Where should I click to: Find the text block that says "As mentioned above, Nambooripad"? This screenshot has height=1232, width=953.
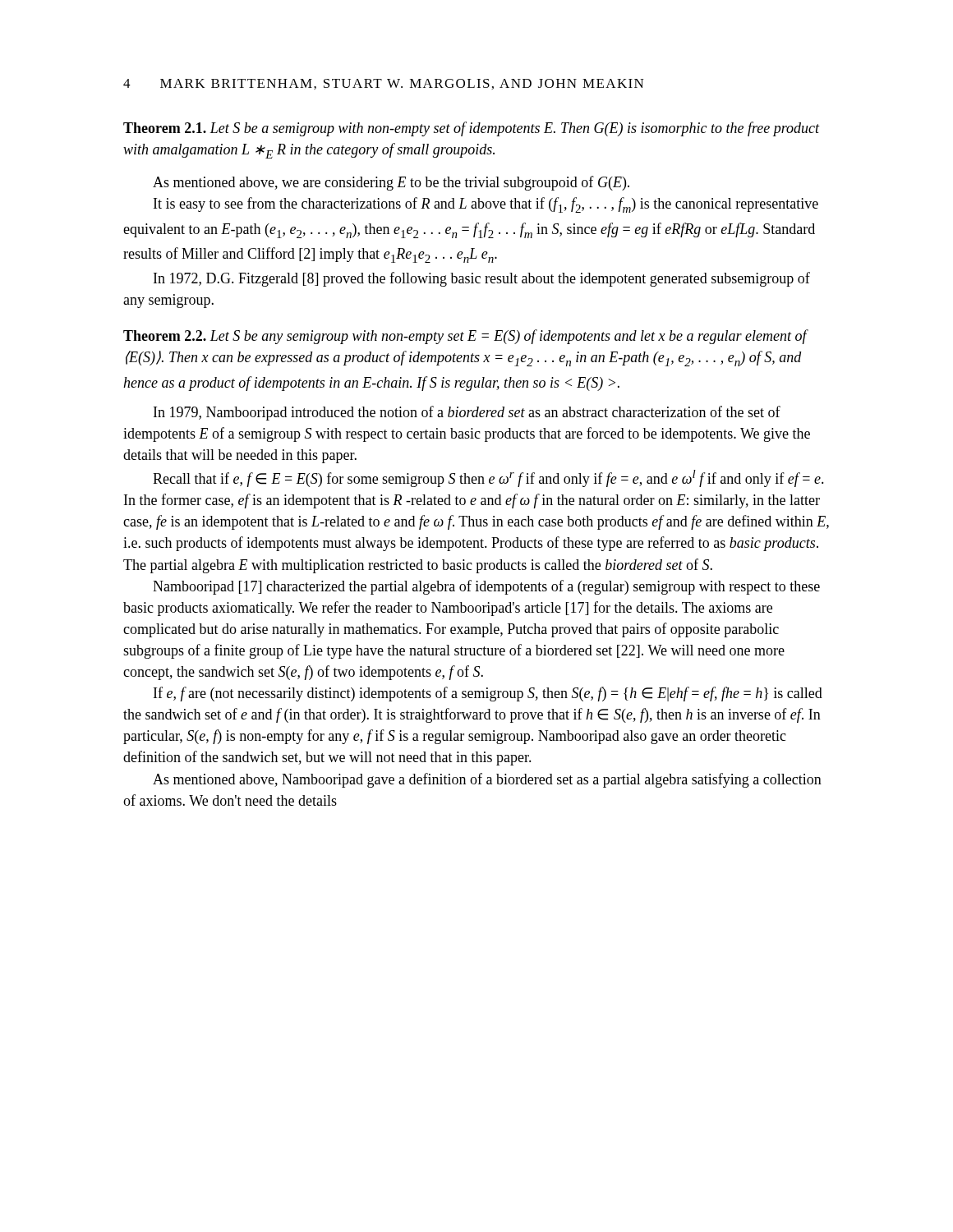coord(476,790)
